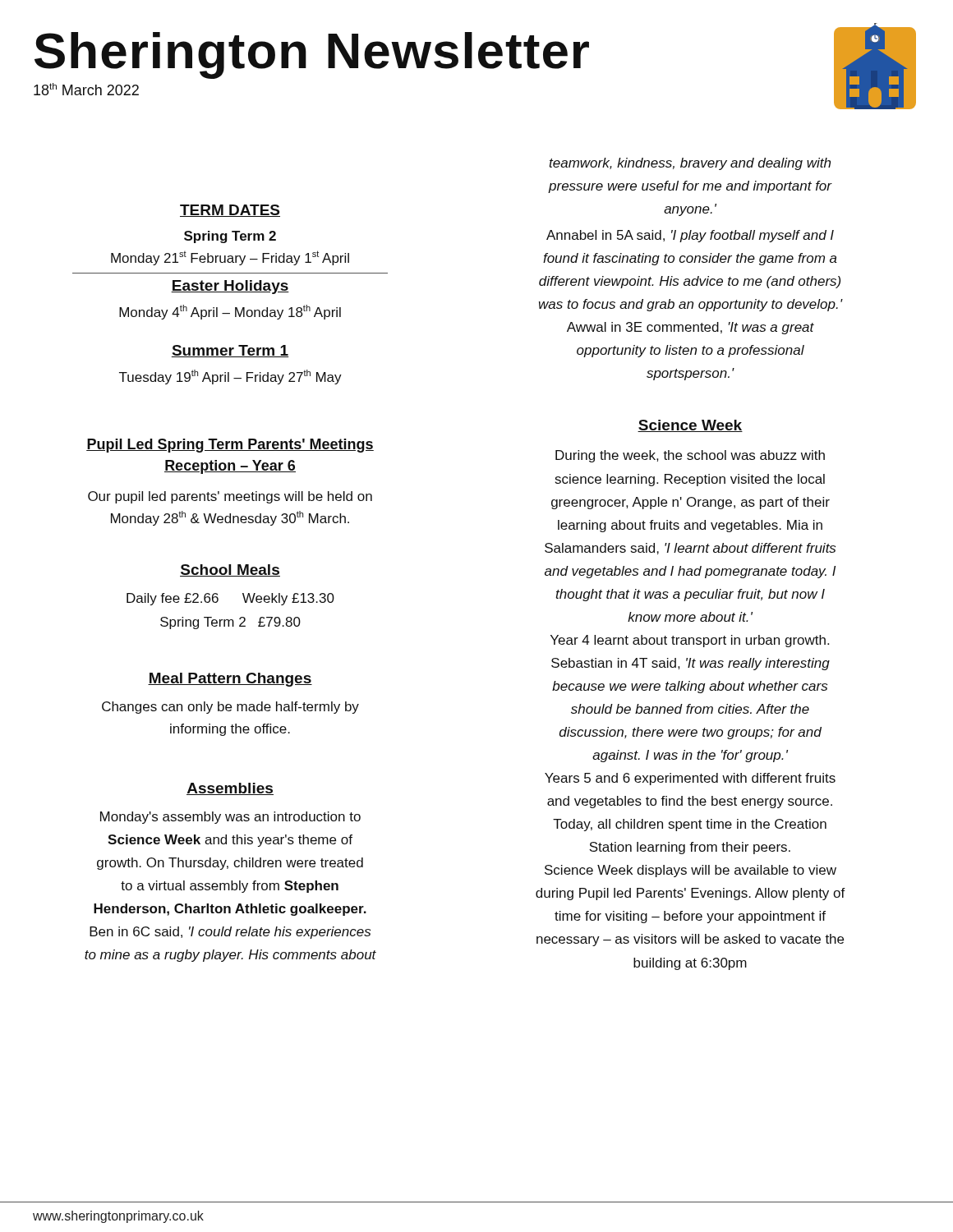Click on the passage starting "Meal Pattern Changes"
The height and width of the screenshot is (1232, 953).
pyautogui.click(x=230, y=678)
